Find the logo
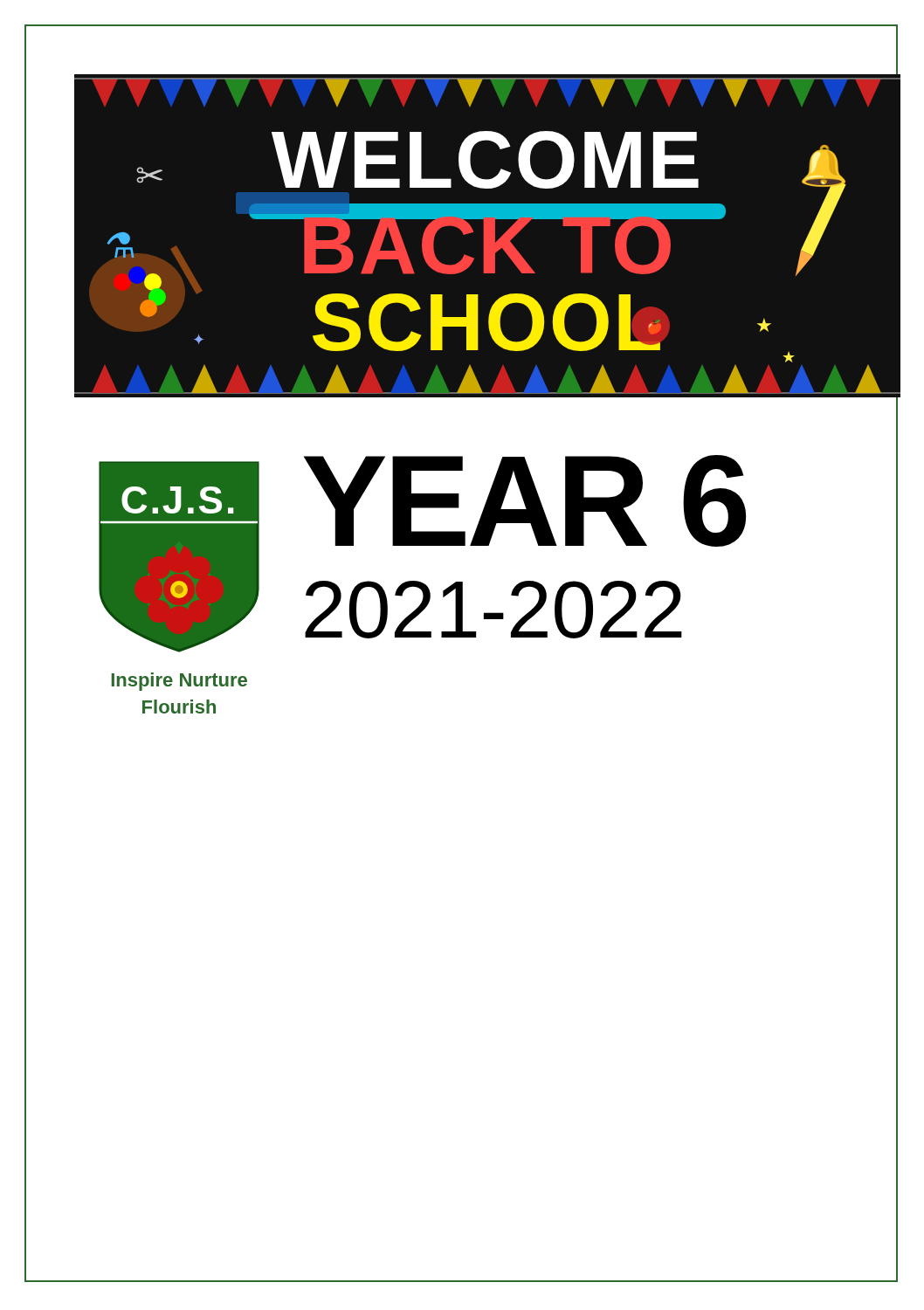 [179, 575]
